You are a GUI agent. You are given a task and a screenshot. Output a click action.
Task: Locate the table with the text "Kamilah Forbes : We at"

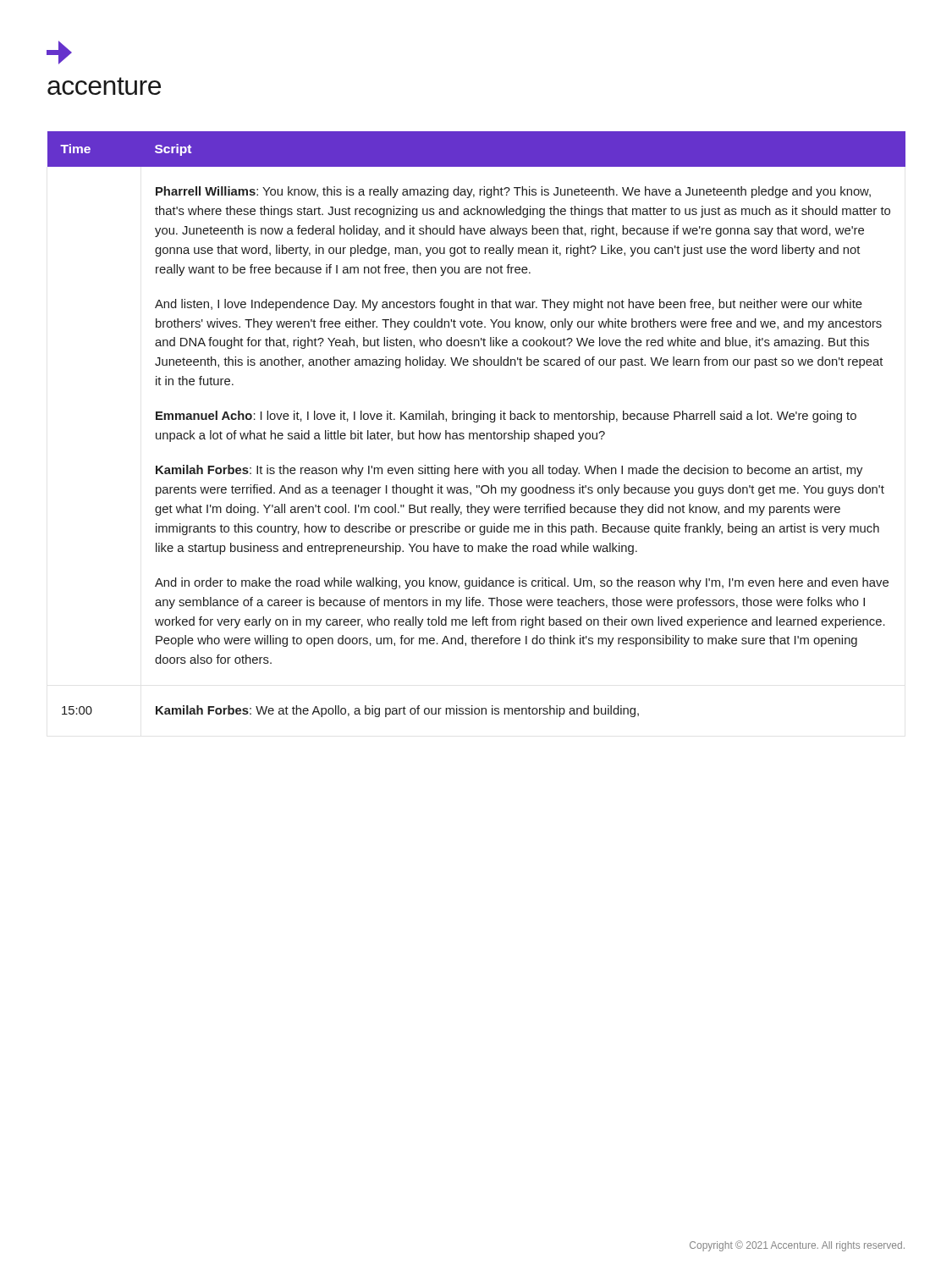(476, 434)
